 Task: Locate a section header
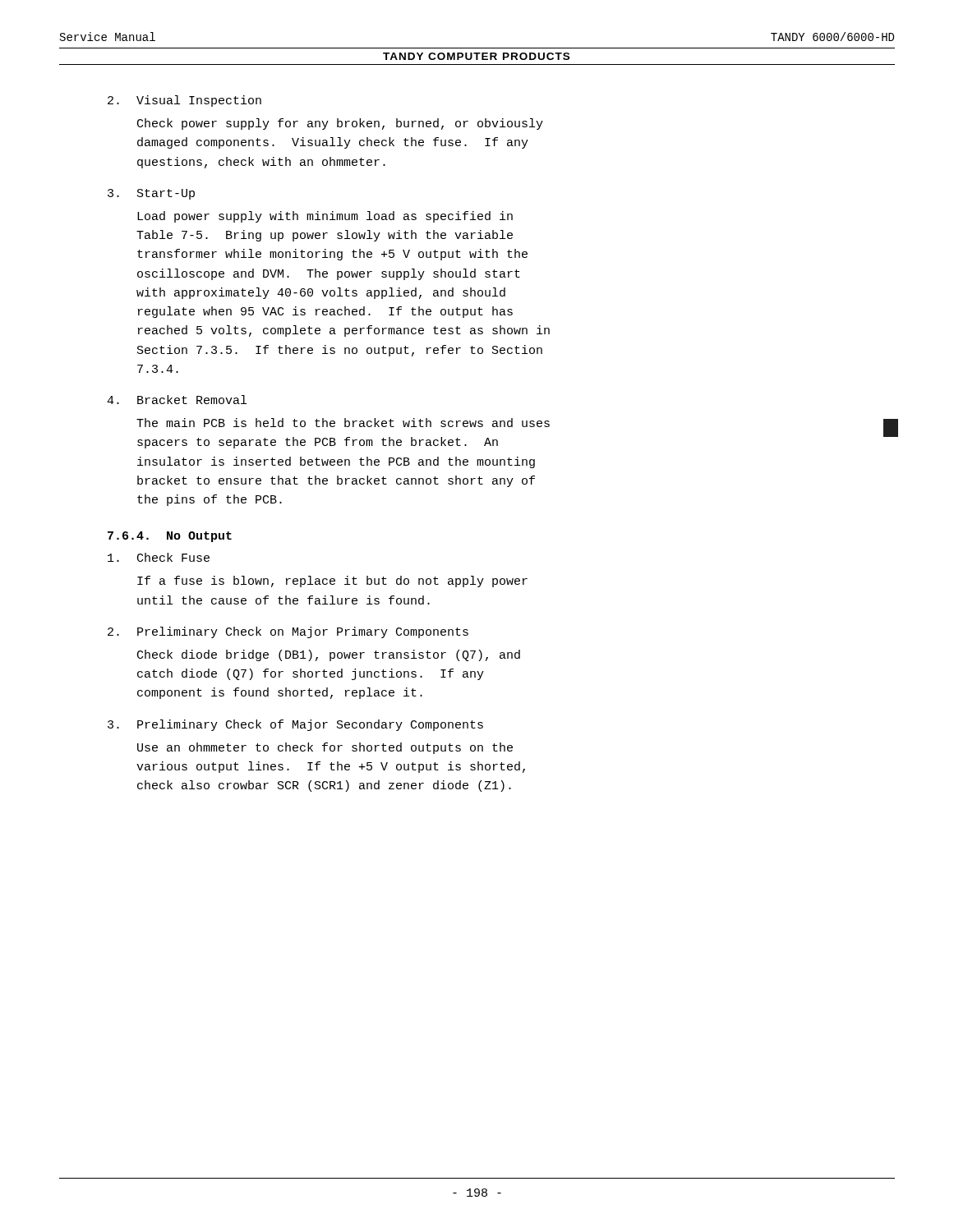[x=170, y=537]
